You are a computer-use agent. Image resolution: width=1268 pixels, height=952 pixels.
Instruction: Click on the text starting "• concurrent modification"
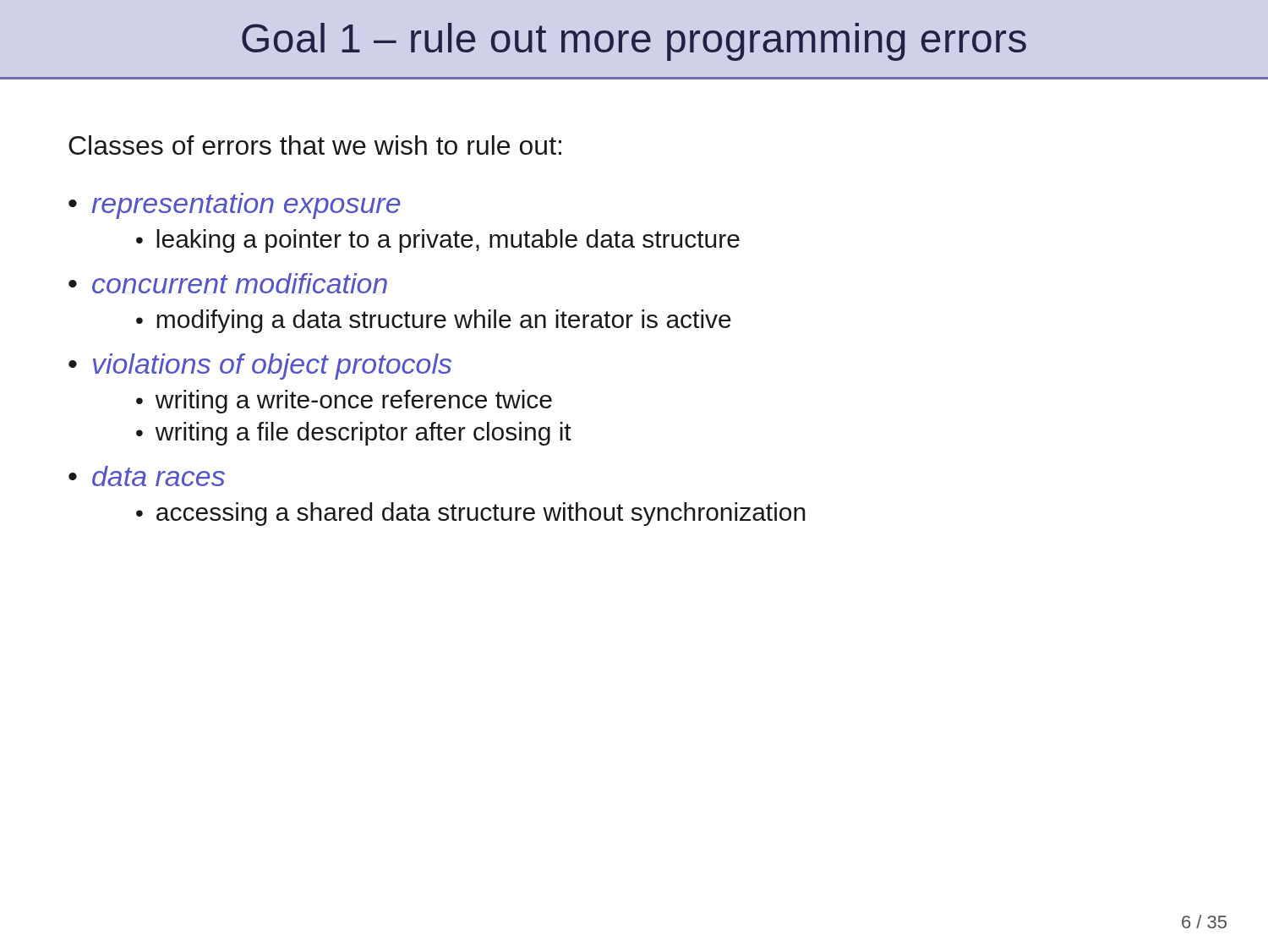(228, 284)
